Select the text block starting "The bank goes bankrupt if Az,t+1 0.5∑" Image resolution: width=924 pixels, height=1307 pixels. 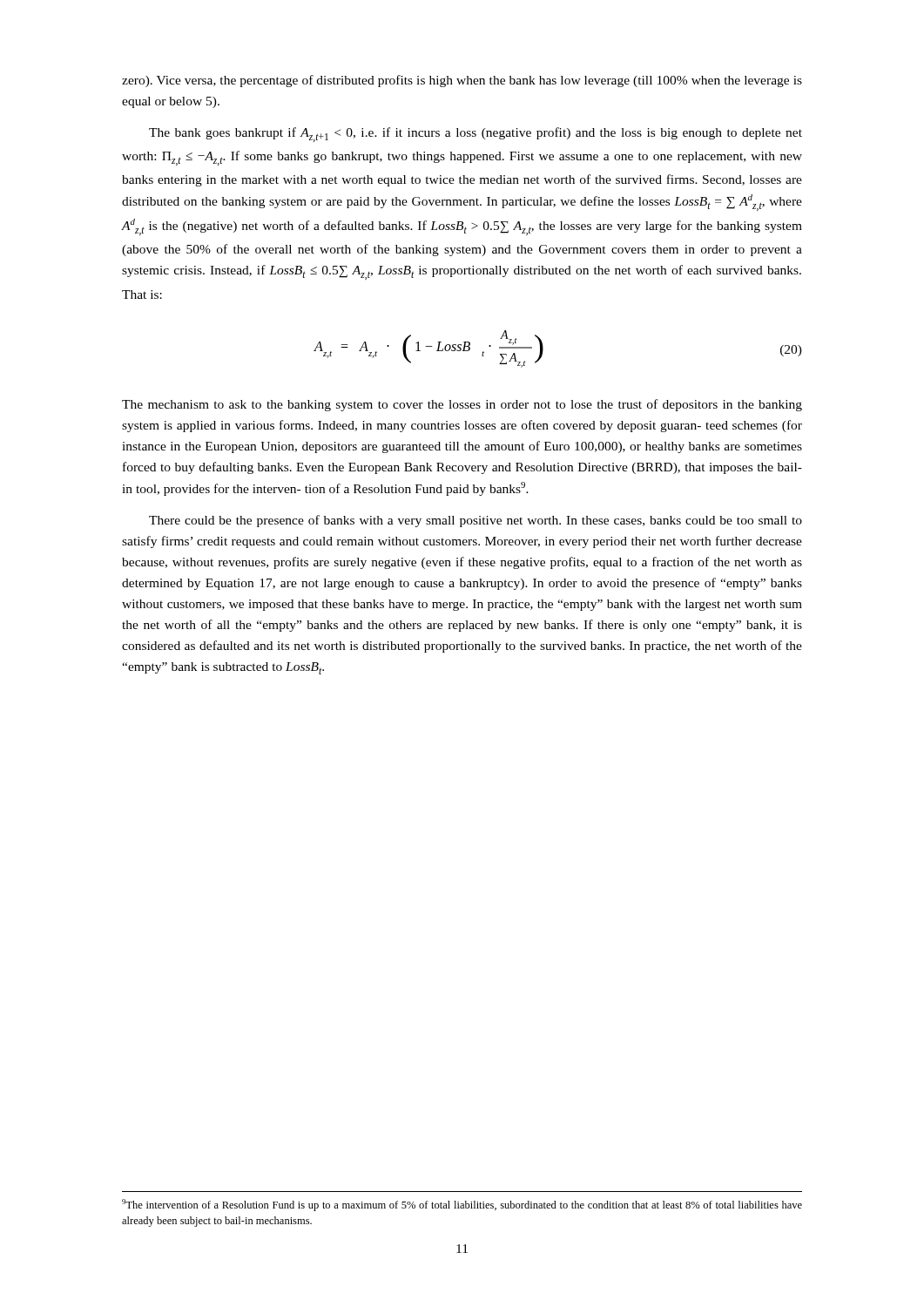462,213
